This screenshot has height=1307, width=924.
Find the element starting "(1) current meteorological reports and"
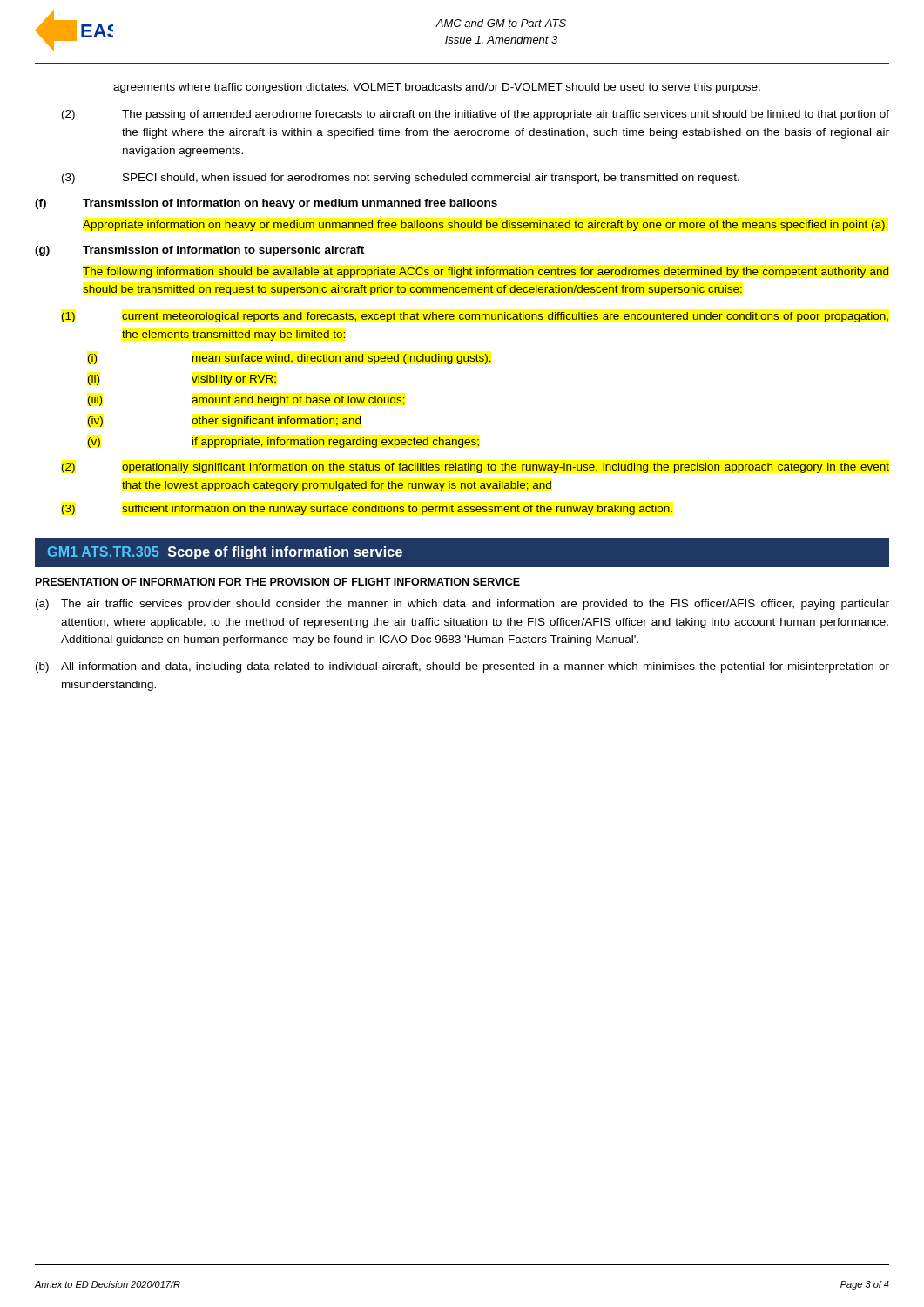point(462,326)
